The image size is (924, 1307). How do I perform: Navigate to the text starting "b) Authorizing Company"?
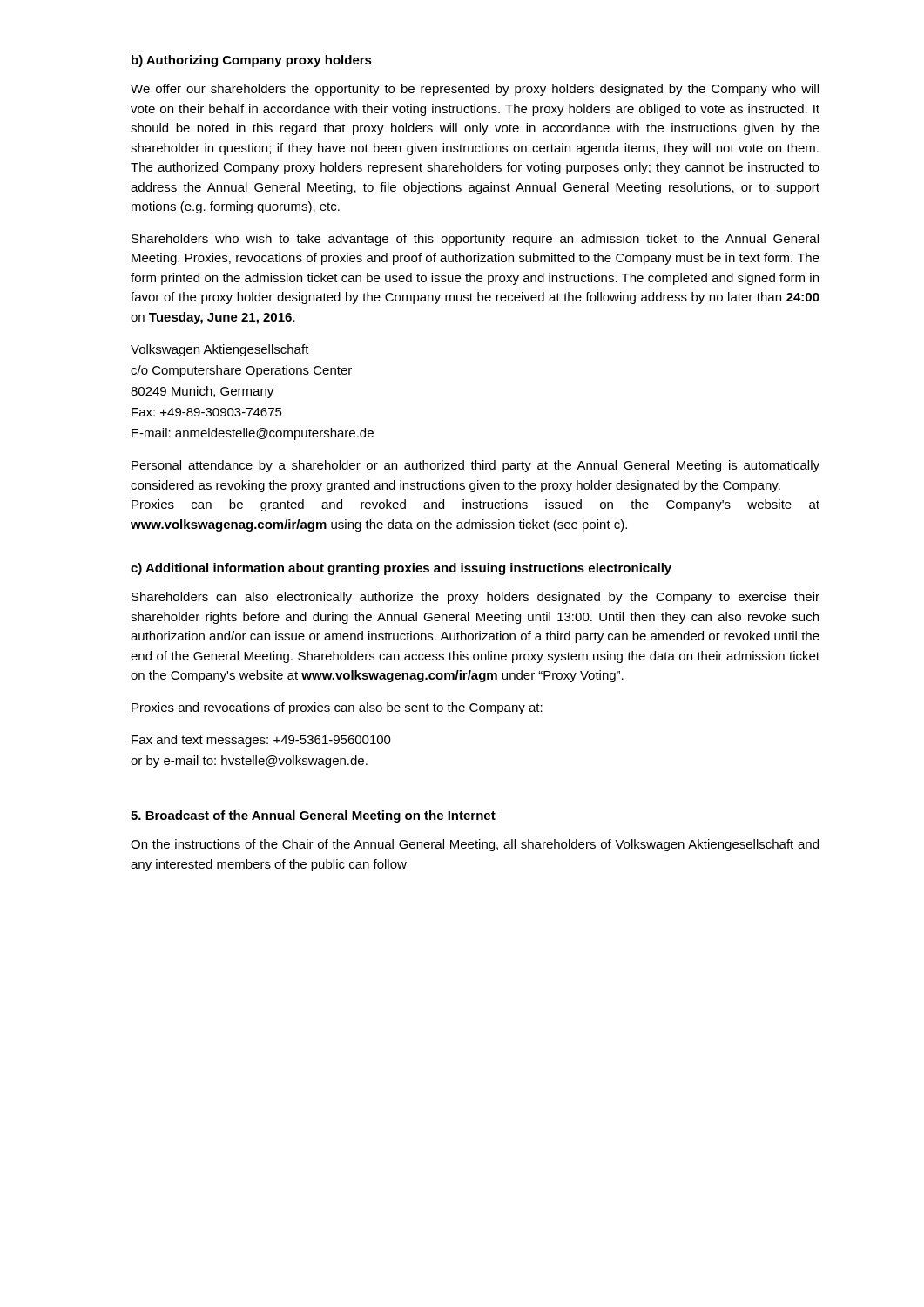click(x=251, y=60)
